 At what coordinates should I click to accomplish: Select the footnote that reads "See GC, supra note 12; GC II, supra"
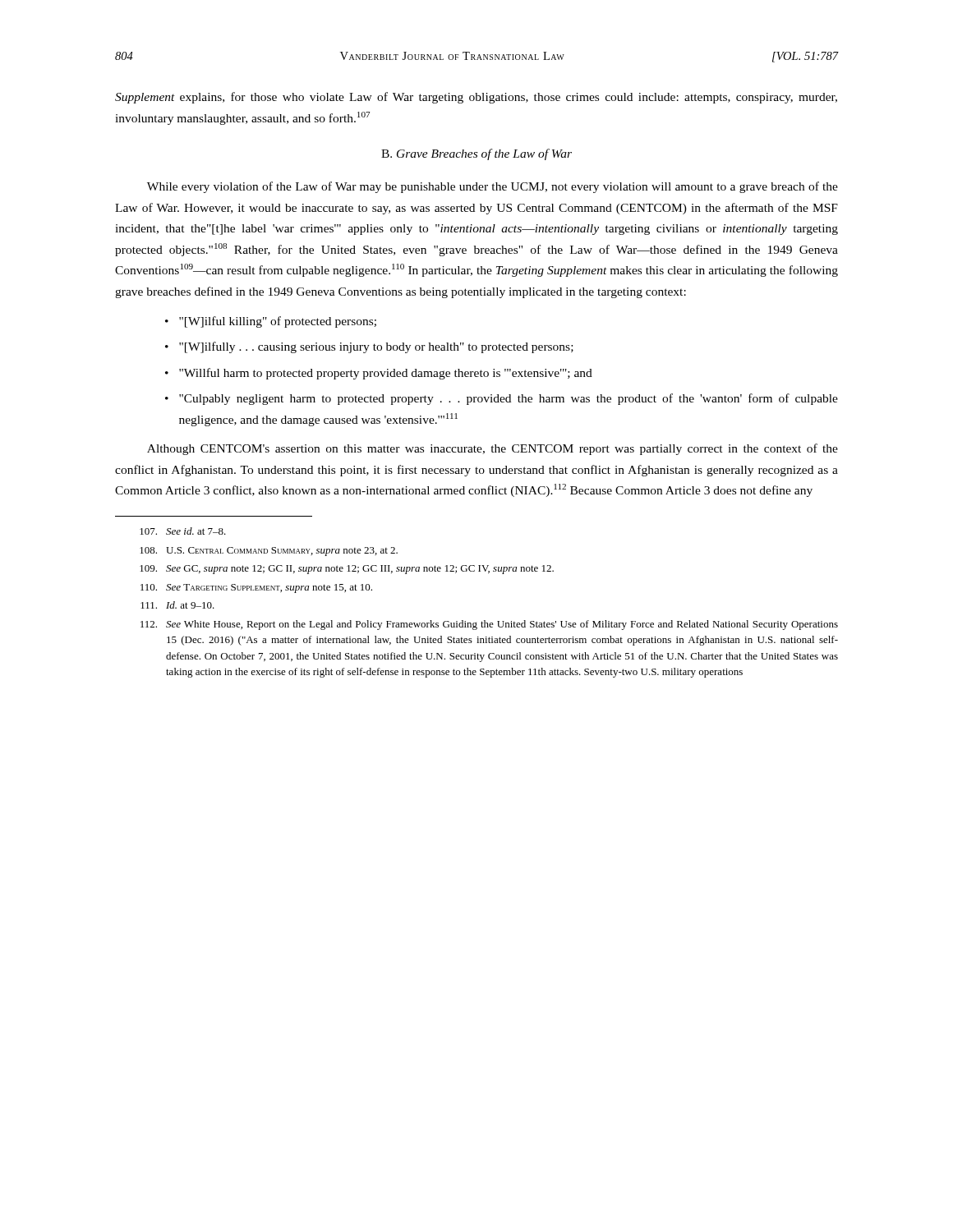(476, 568)
